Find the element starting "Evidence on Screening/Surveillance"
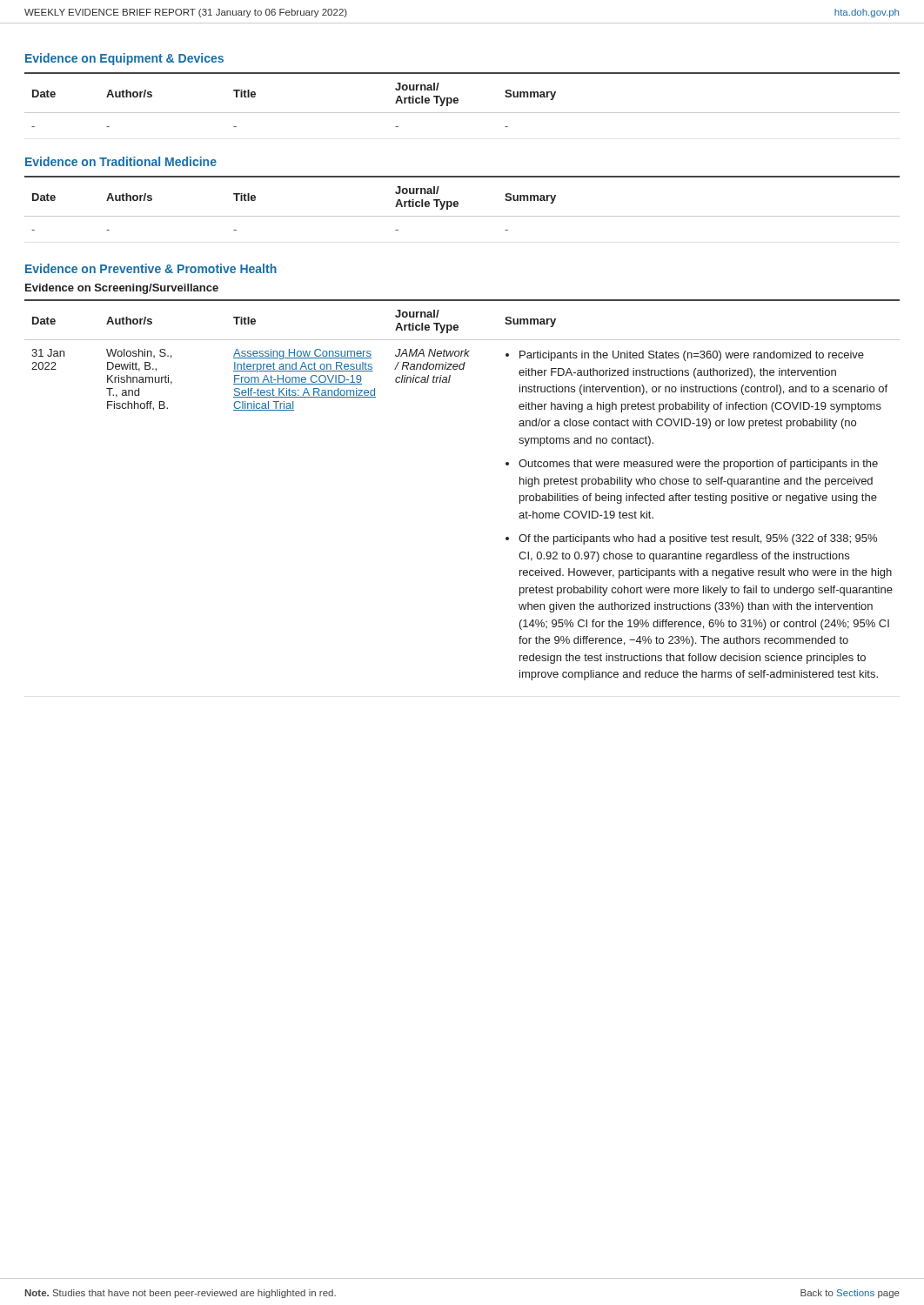924x1305 pixels. [122, 287]
